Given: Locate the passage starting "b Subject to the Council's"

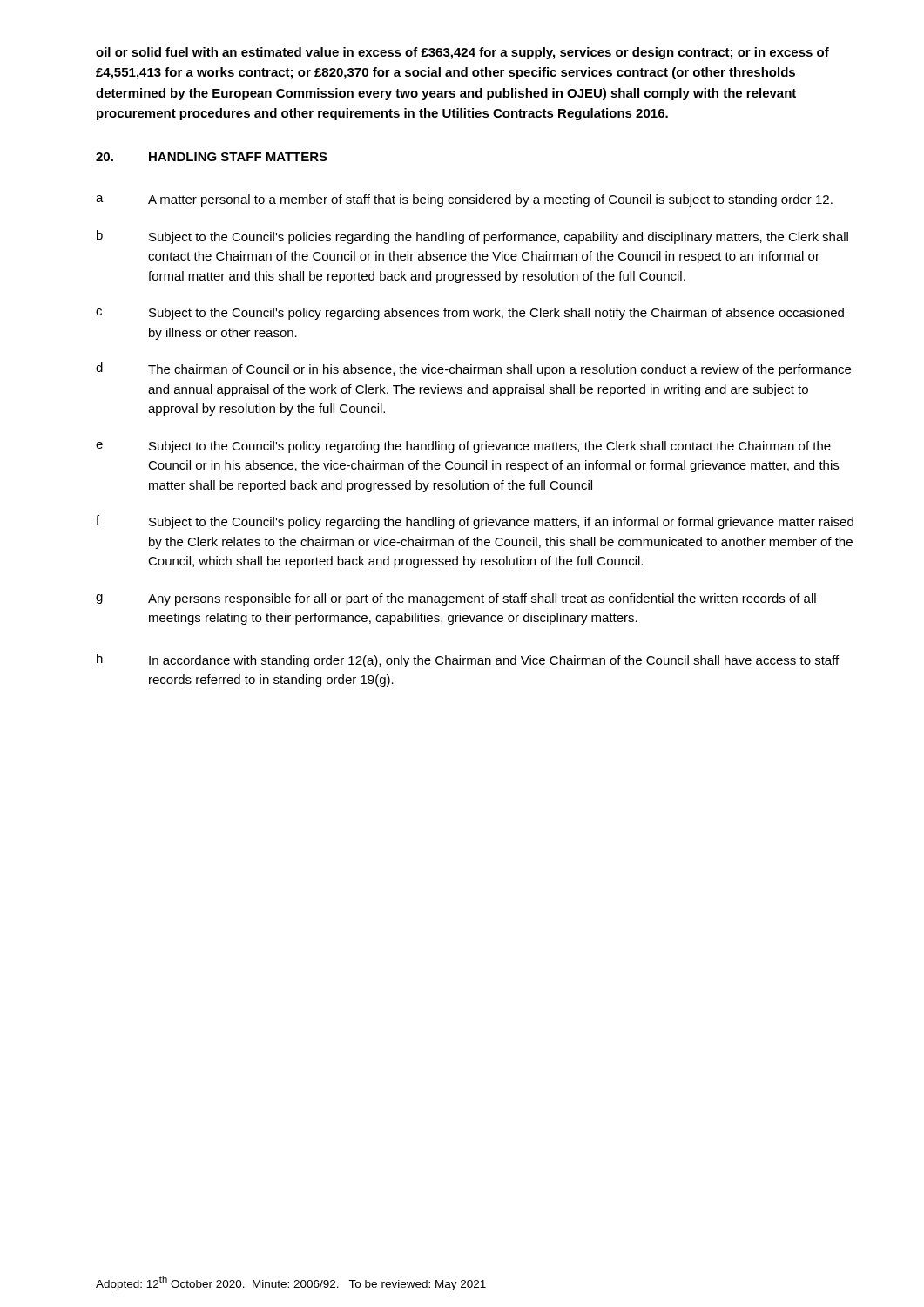Looking at the screenshot, I should pos(475,256).
